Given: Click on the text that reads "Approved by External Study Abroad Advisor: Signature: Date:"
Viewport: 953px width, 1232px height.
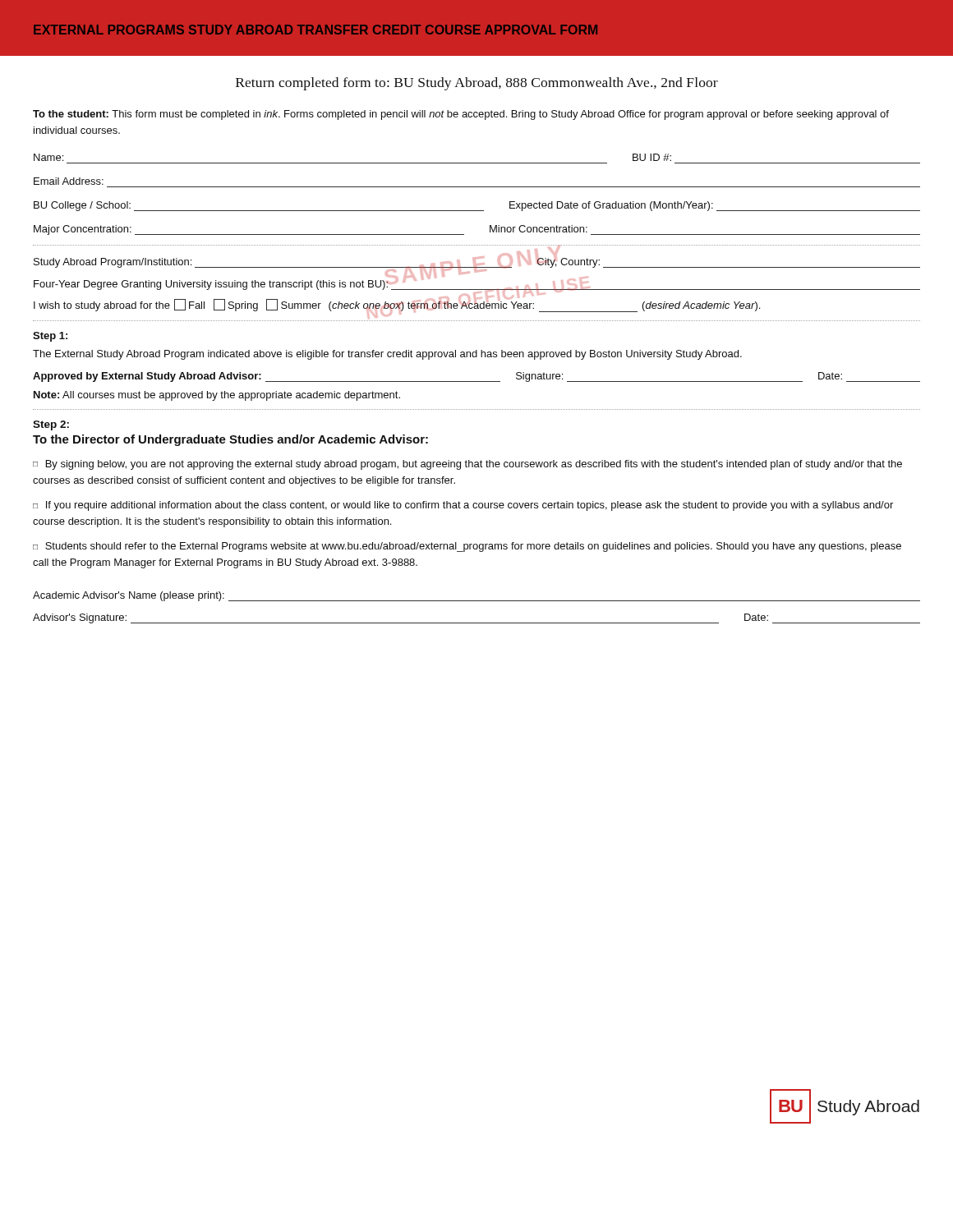Looking at the screenshot, I should [x=476, y=375].
